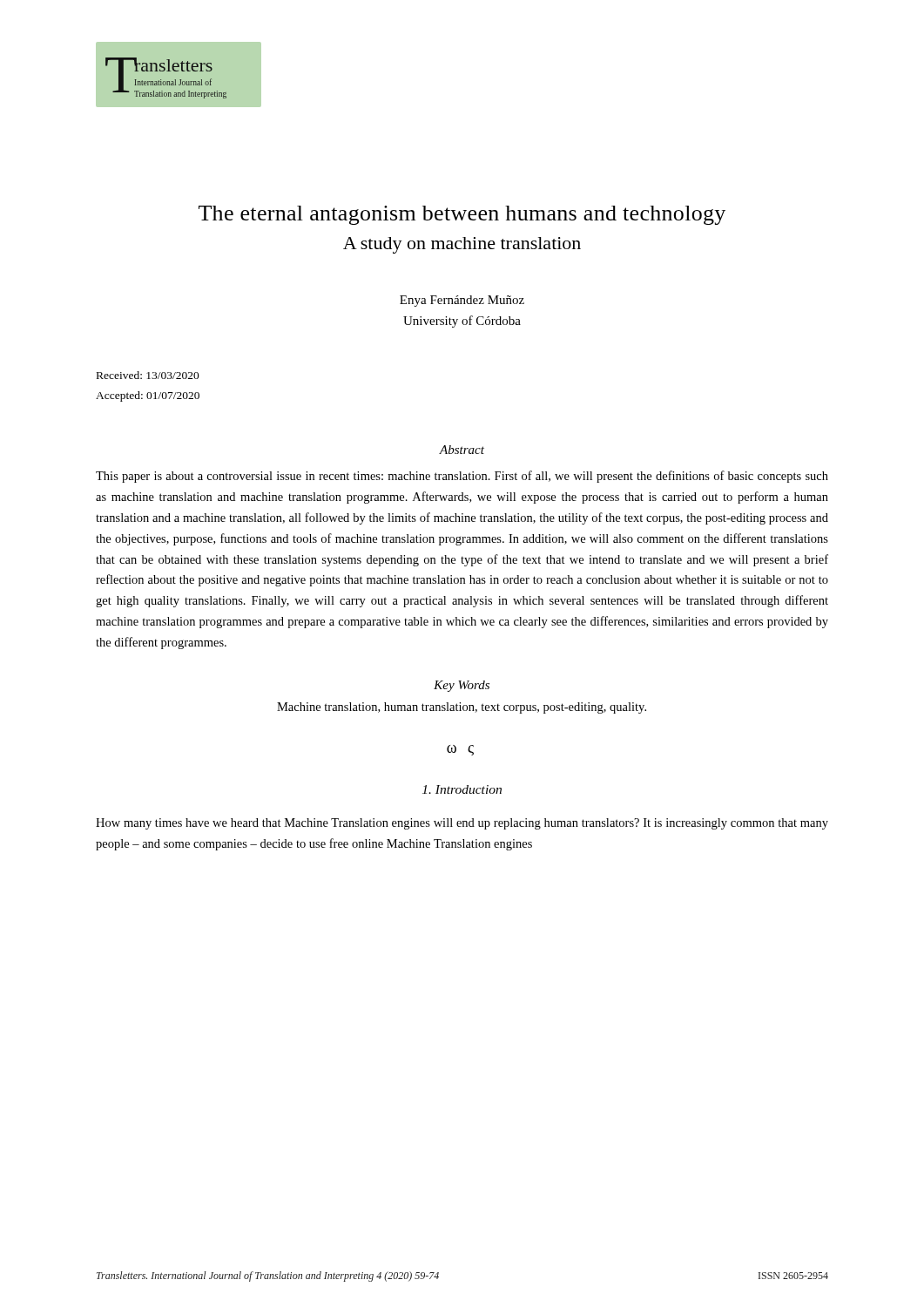This screenshot has height=1307, width=924.
Task: Where does it say "Key Words"?
Action: pyautogui.click(x=462, y=685)
